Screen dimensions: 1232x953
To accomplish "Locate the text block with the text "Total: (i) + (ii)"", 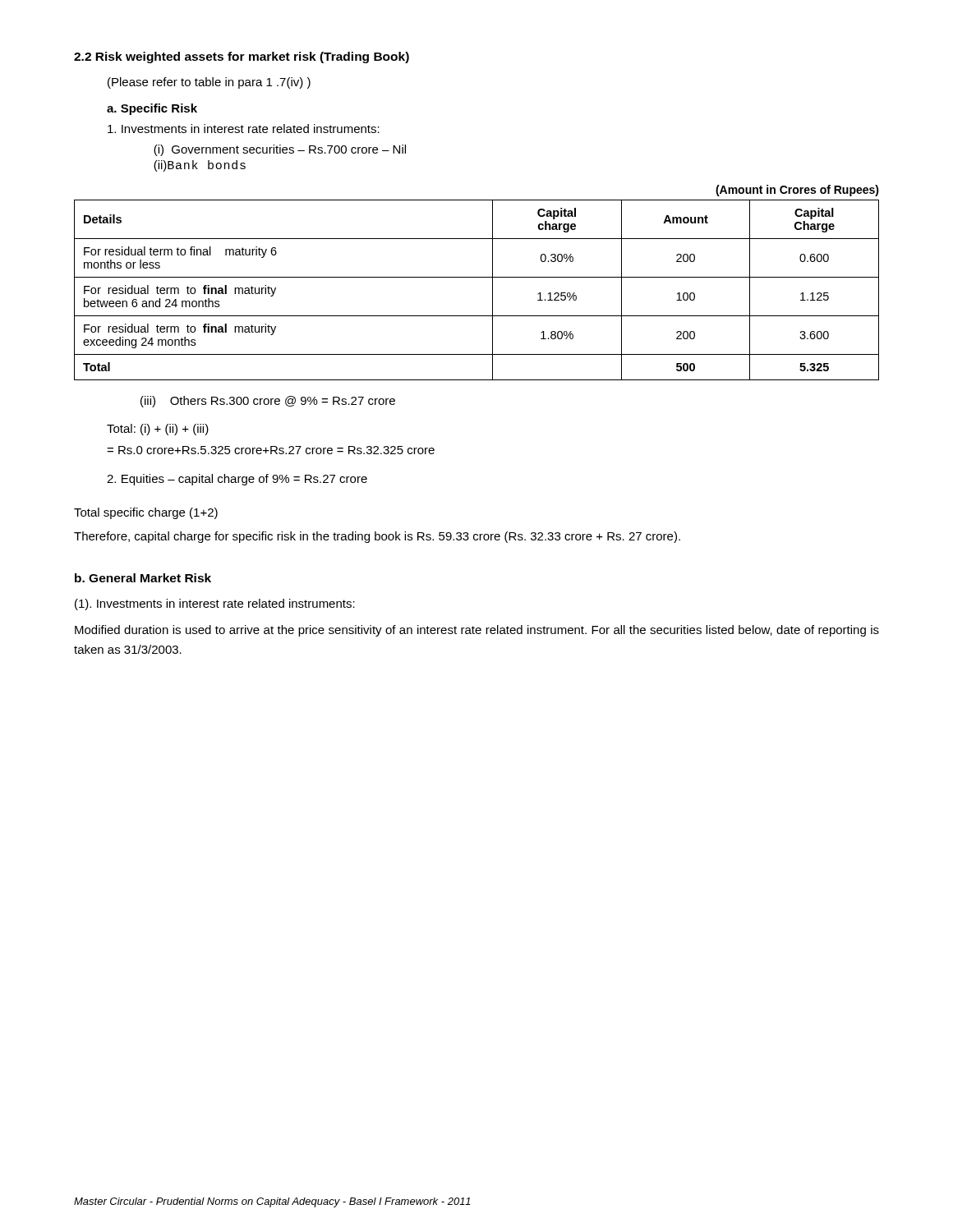I will click(158, 429).
